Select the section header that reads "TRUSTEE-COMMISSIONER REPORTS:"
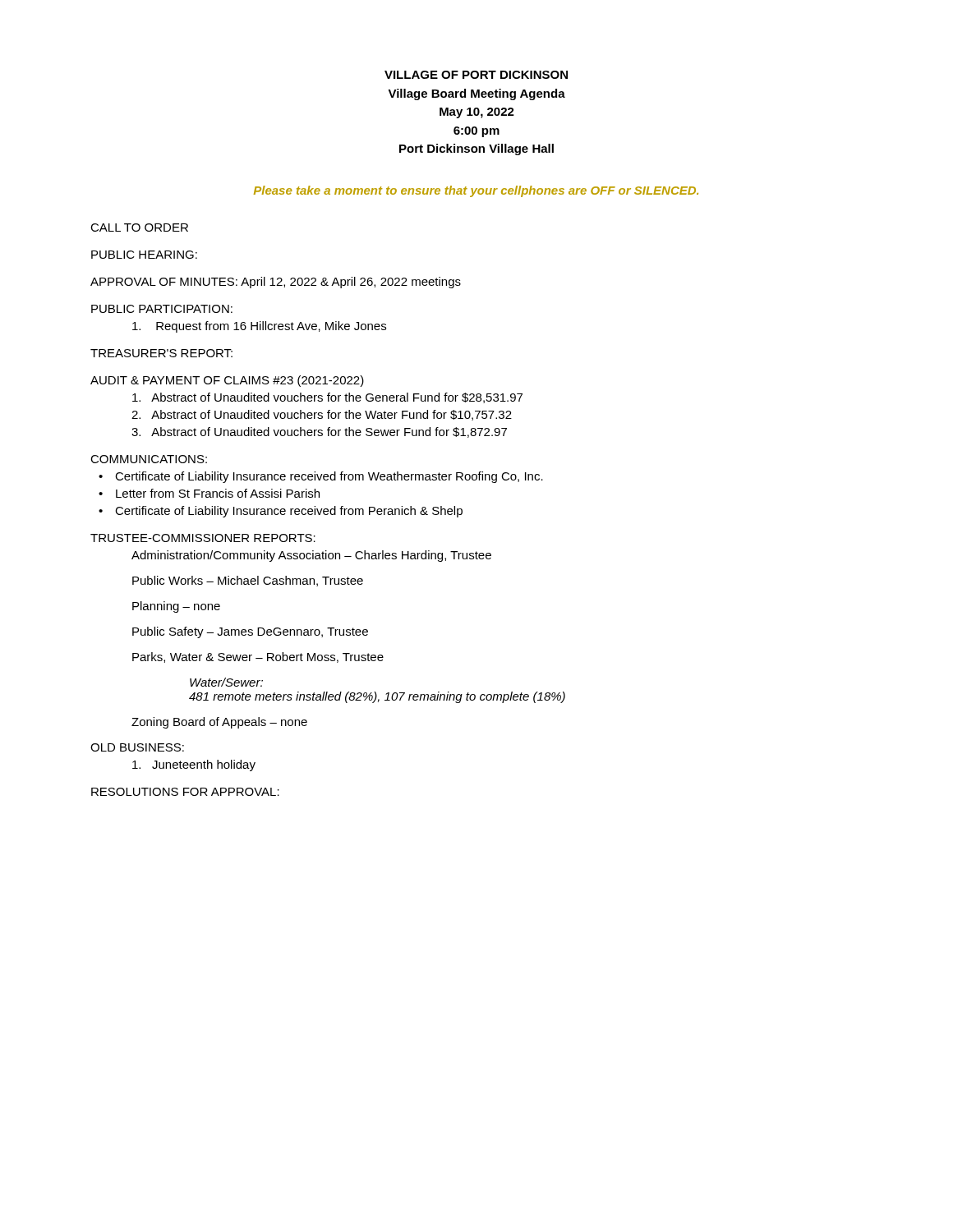 [203, 537]
